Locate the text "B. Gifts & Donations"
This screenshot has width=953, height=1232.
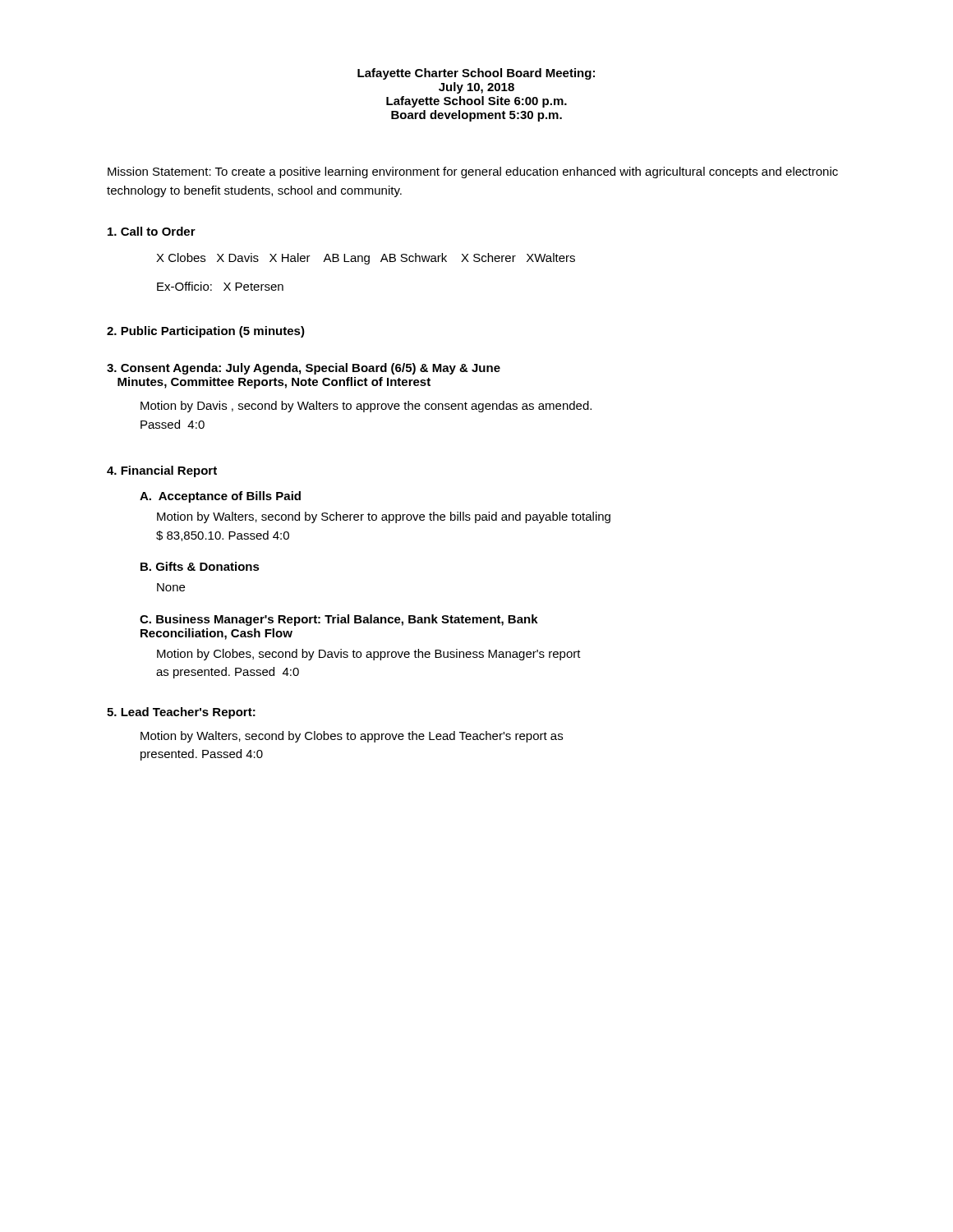point(200,566)
